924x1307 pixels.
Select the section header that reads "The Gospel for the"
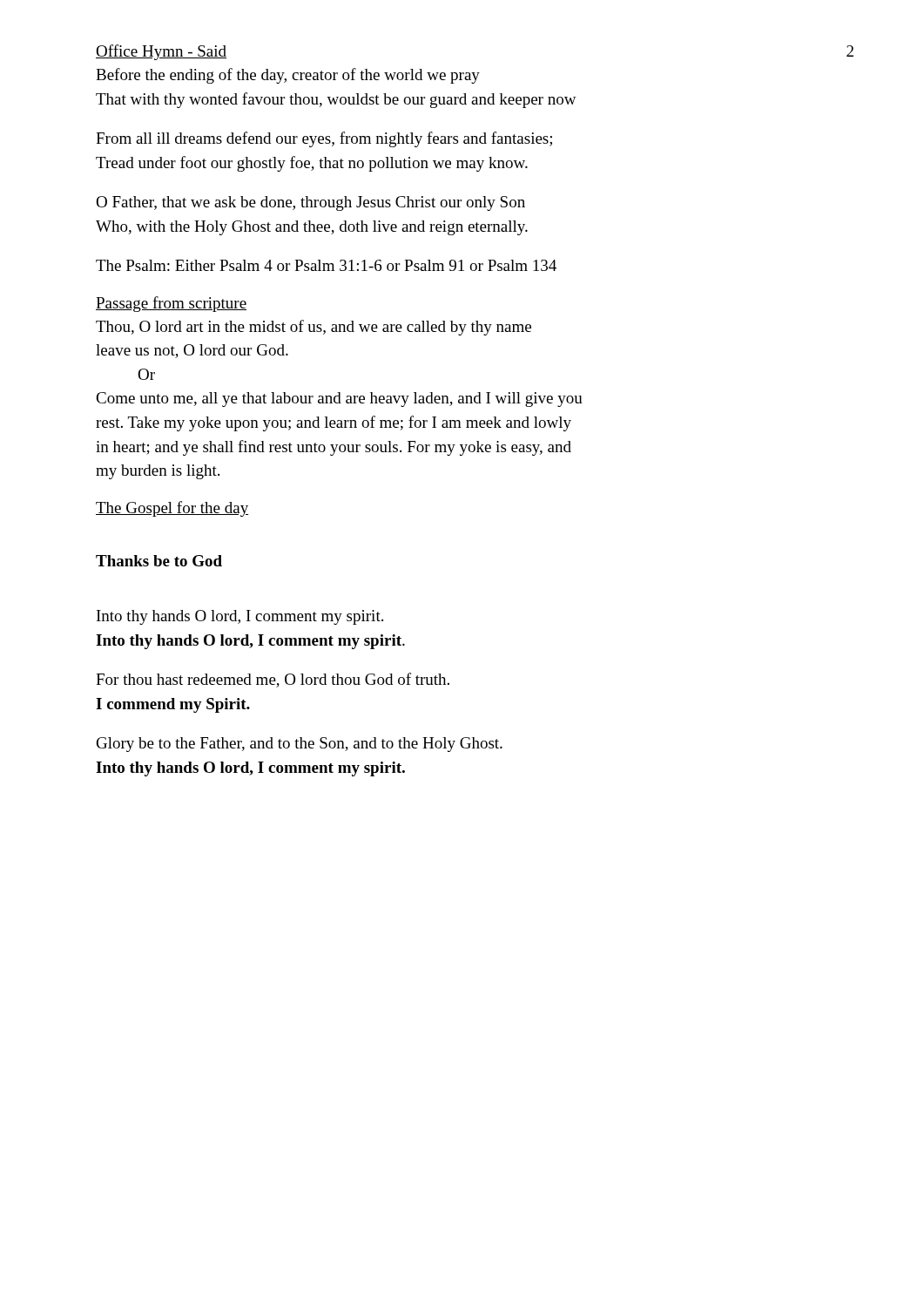(x=172, y=507)
